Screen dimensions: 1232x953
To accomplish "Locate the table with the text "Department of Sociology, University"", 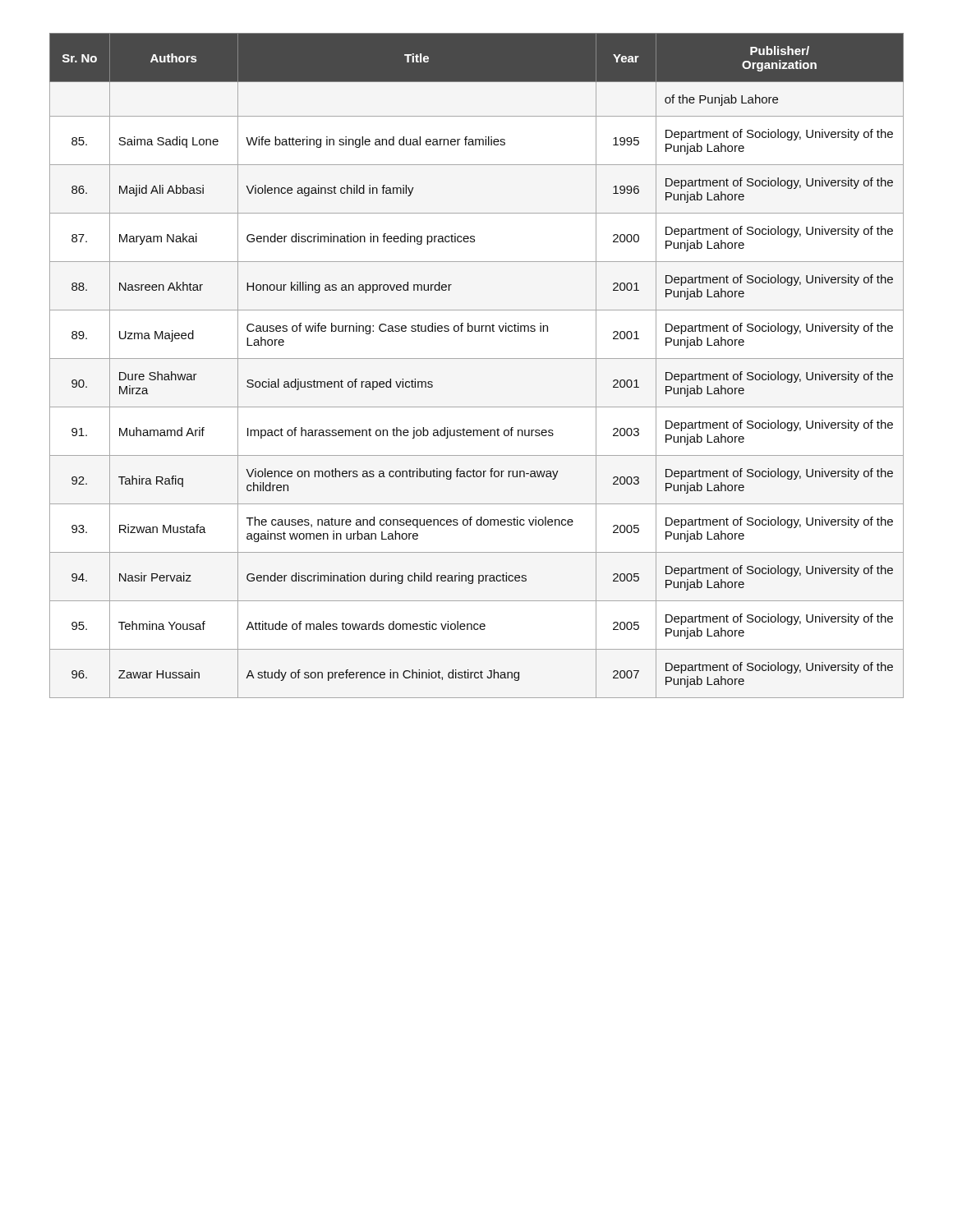I will click(476, 366).
